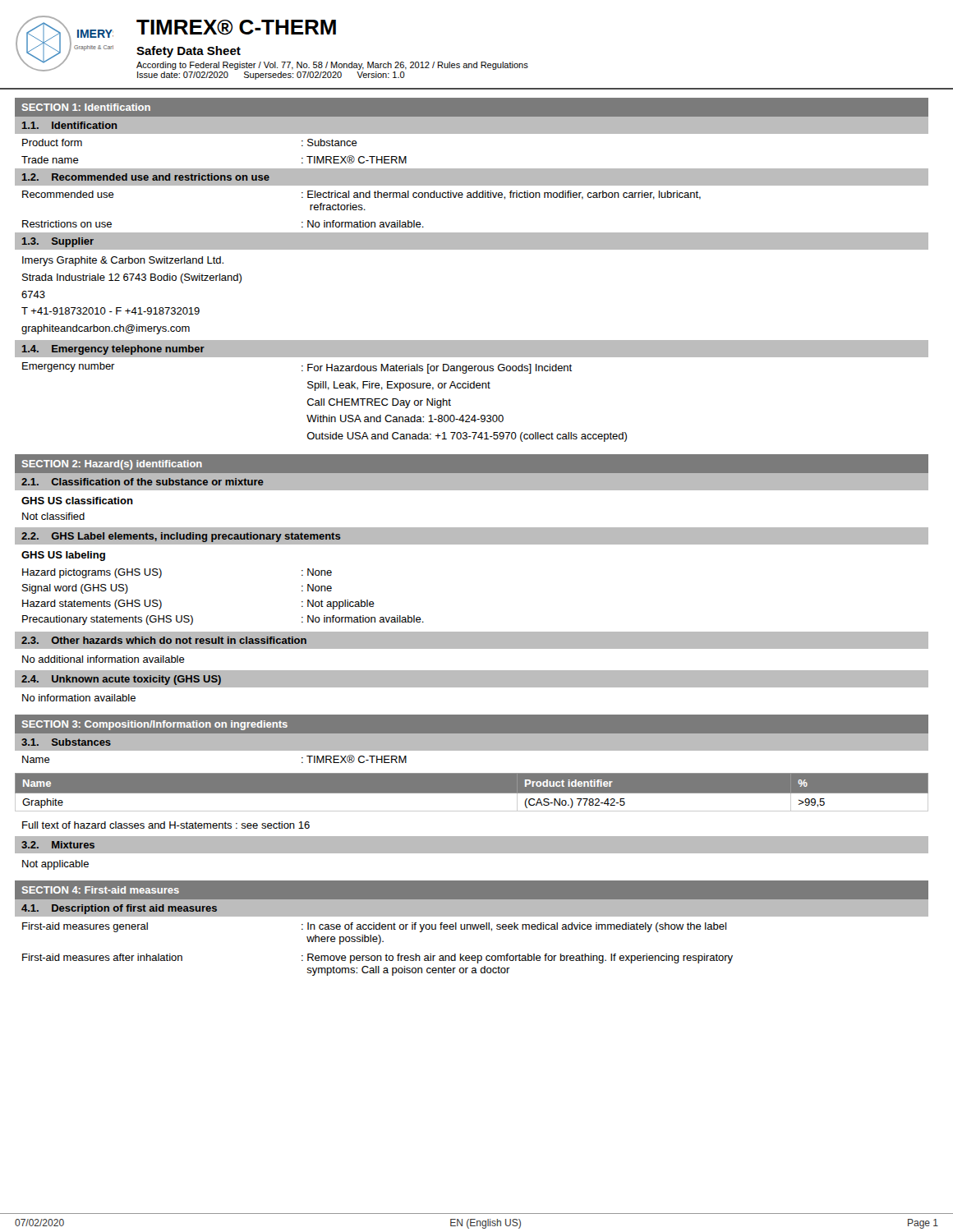Point to the section header beginning "2.3. Other hazards which do not result"
953x1232 pixels.
(164, 641)
